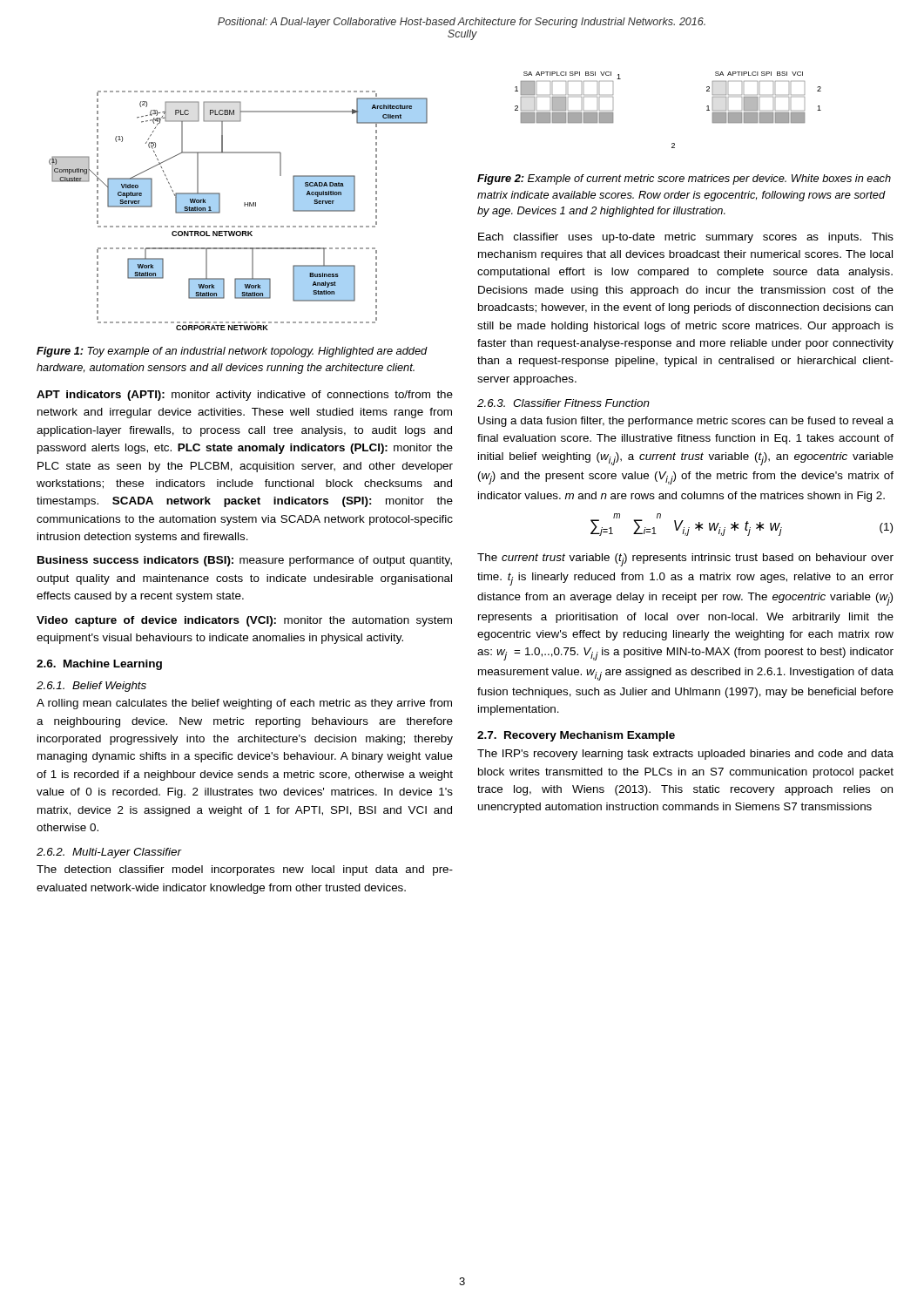Screen dimensions: 1307x924
Task: Point to the block starting "2.7. Recovery Mechanism Example"
Action: click(x=576, y=735)
